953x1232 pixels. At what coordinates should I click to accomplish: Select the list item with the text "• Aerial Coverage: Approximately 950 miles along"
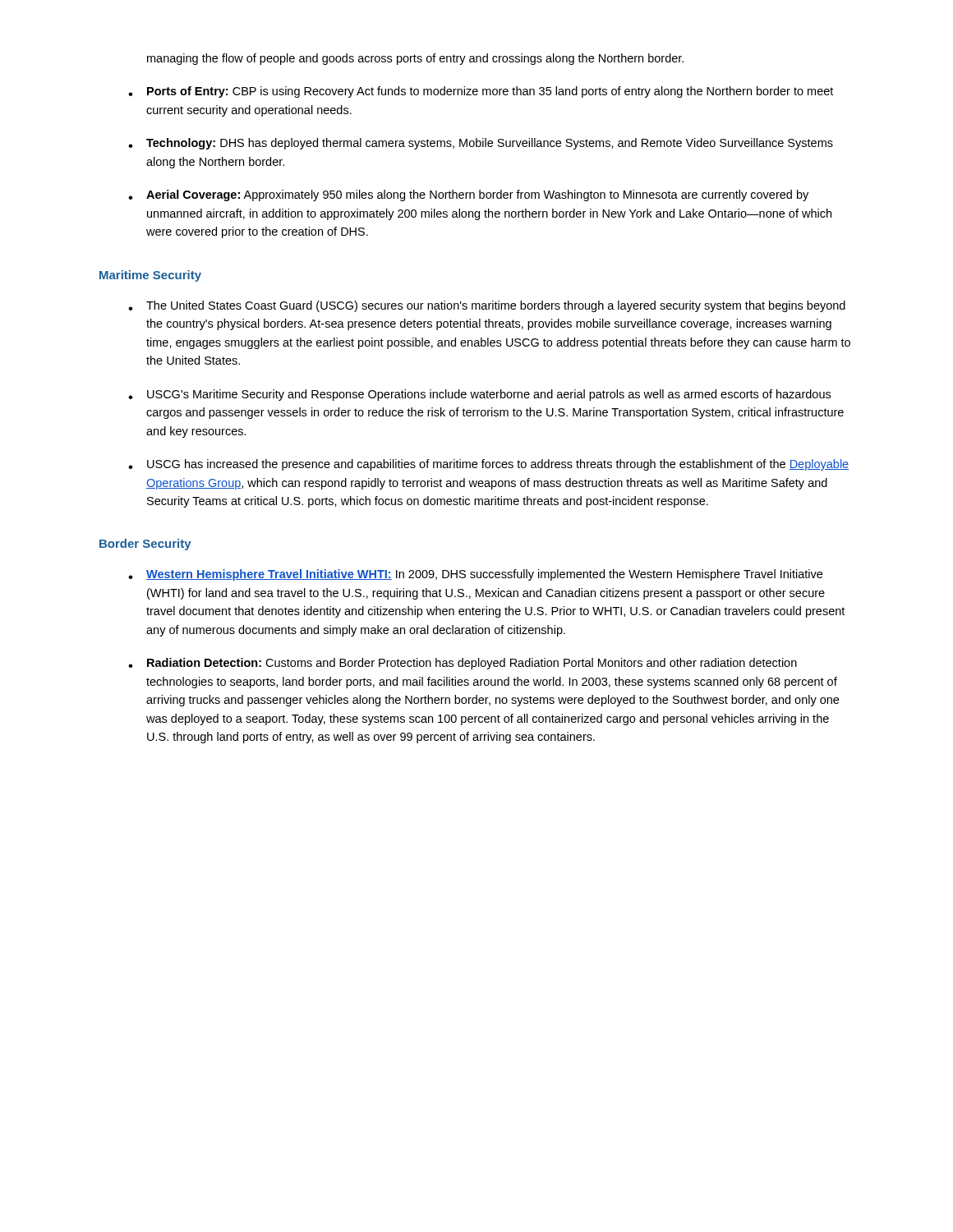point(491,214)
